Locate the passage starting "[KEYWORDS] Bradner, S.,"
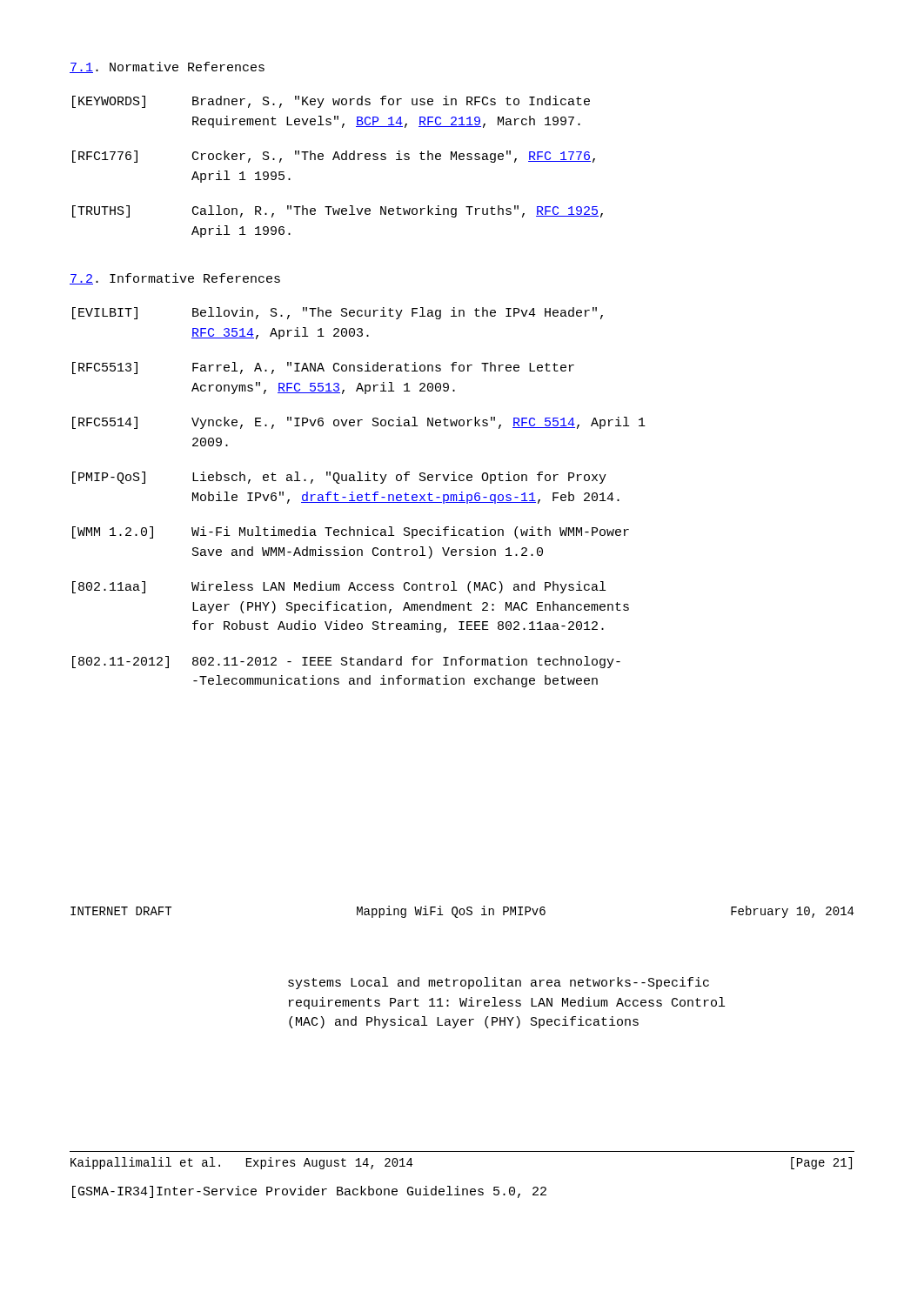The height and width of the screenshot is (1305, 924). [x=462, y=113]
